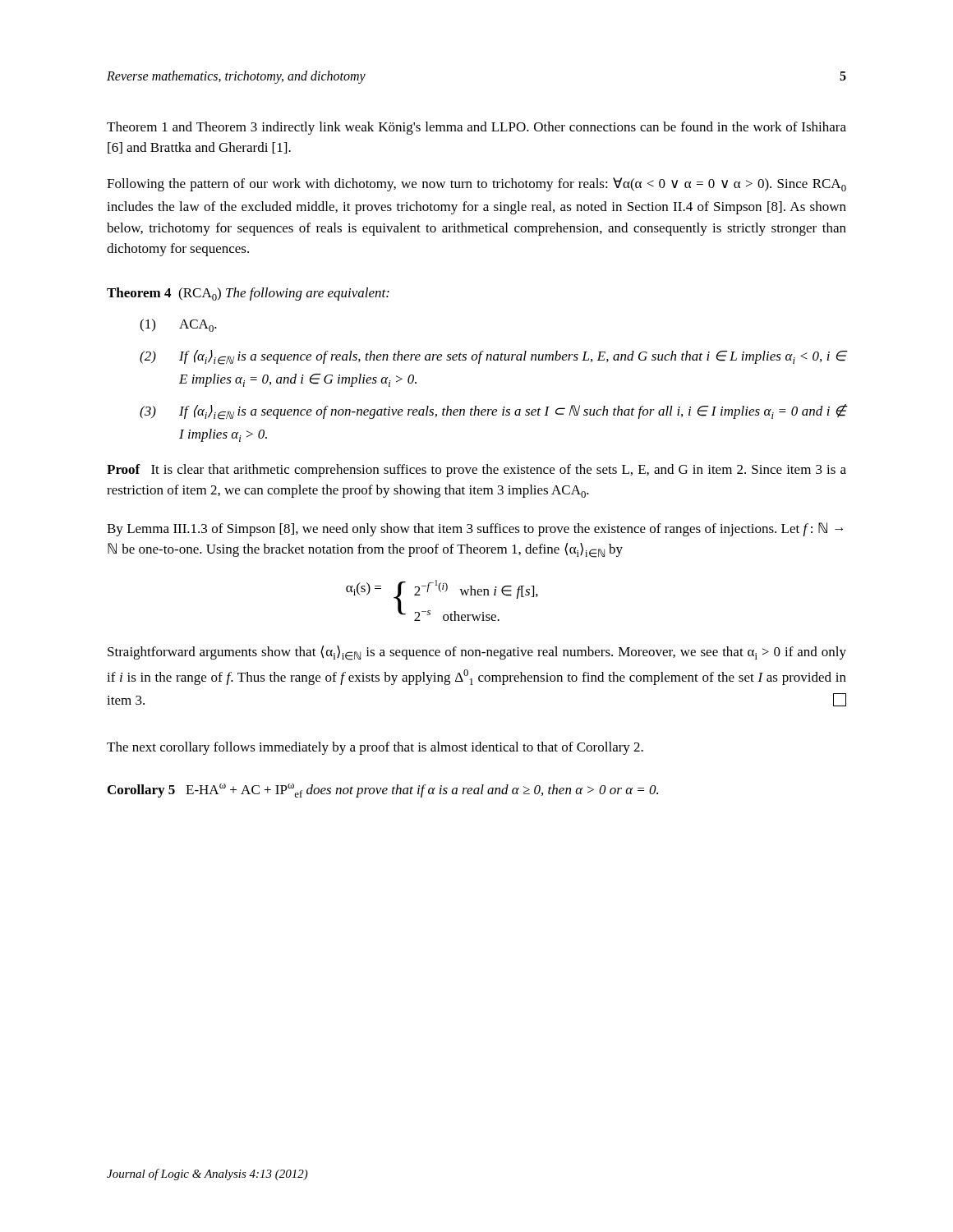
Task: Locate the section header that reads "Theorem 4 (RCA0) The following are equivalent:"
Action: [248, 294]
